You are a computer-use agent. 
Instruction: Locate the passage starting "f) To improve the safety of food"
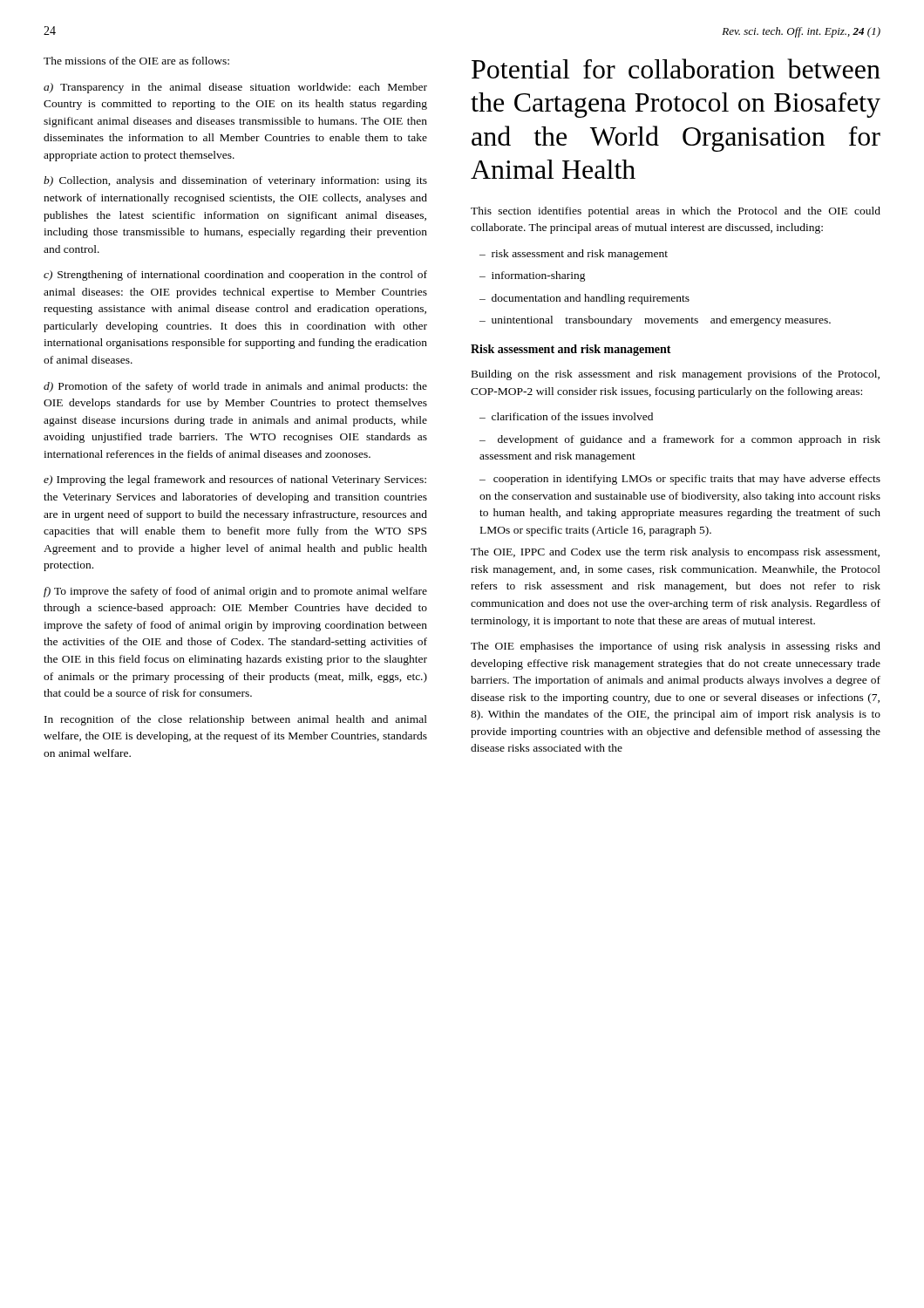tap(235, 642)
